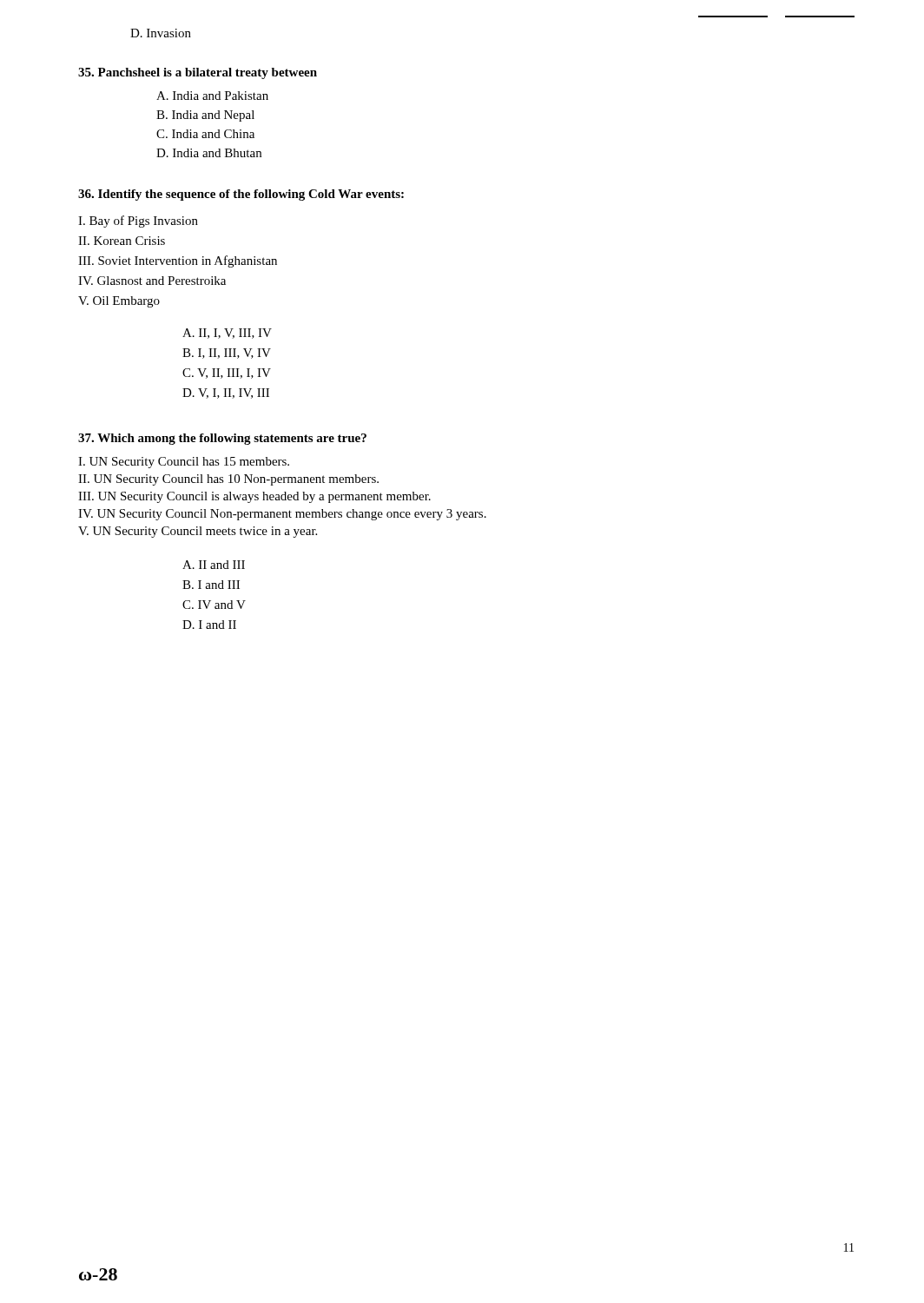Click on the list item containing "II. UN Security Council has 10"
Image resolution: width=924 pixels, height=1303 pixels.
229,479
